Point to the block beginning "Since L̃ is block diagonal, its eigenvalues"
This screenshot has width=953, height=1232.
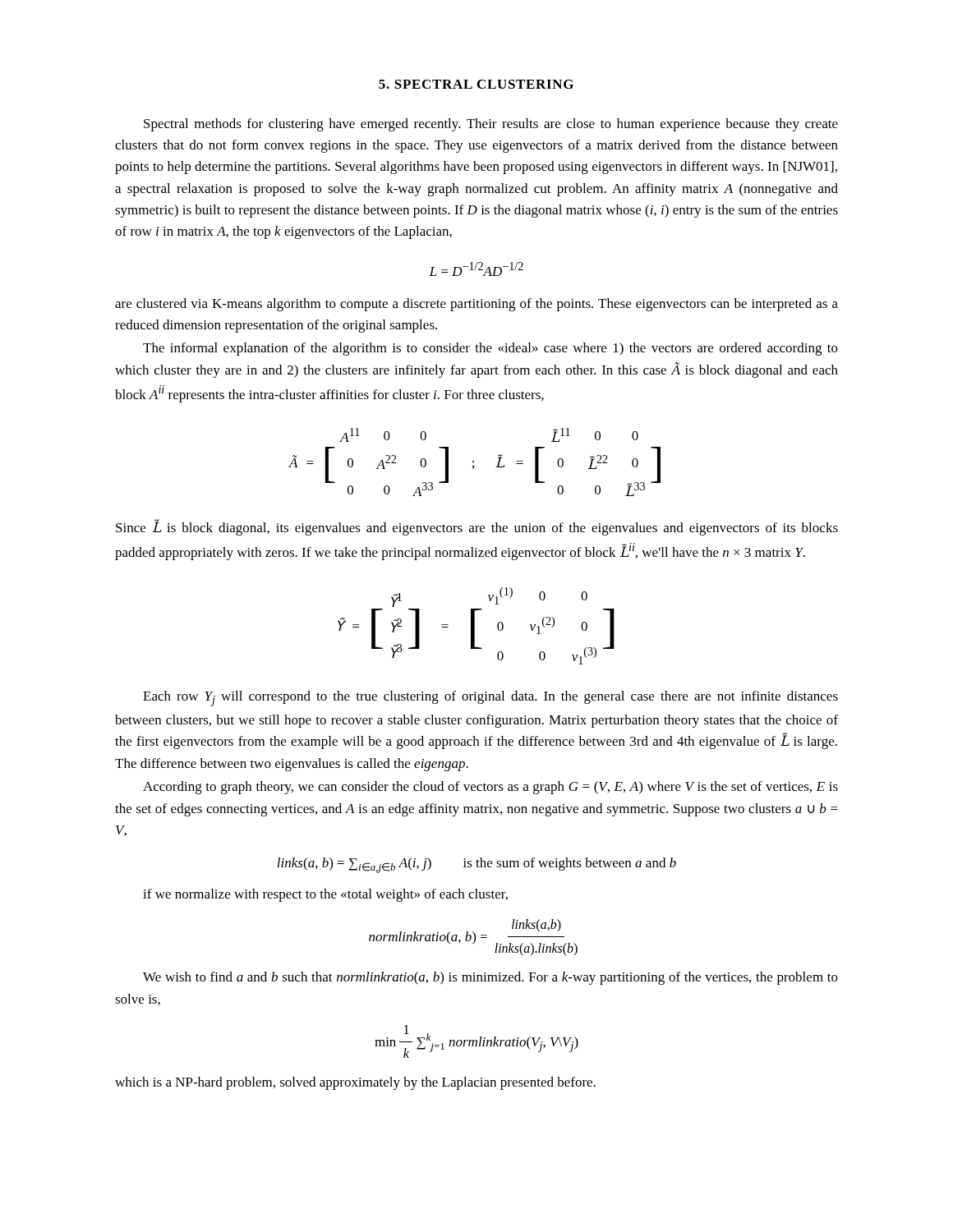(476, 540)
